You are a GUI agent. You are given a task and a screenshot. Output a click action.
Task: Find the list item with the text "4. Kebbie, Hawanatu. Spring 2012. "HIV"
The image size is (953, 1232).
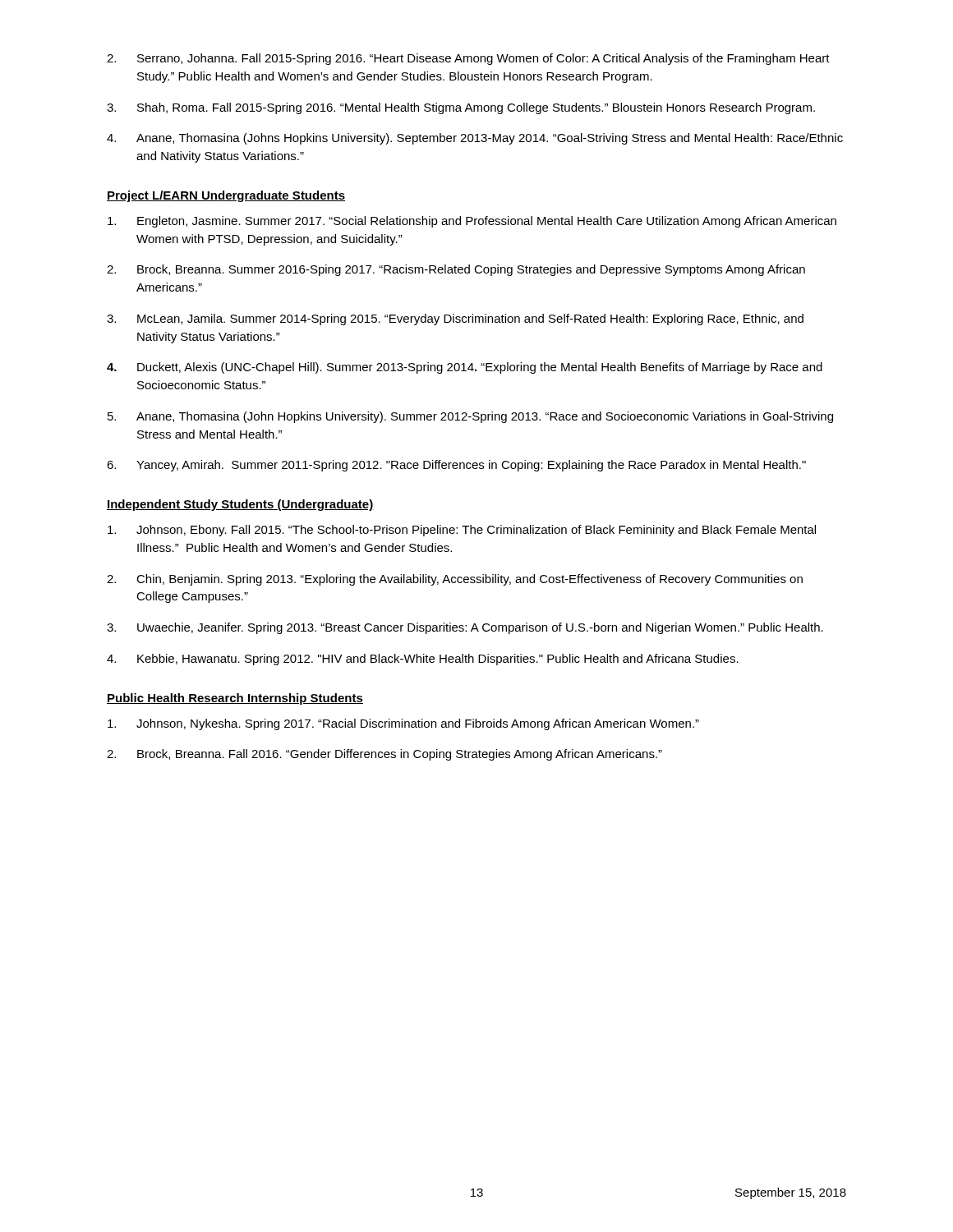tap(476, 658)
